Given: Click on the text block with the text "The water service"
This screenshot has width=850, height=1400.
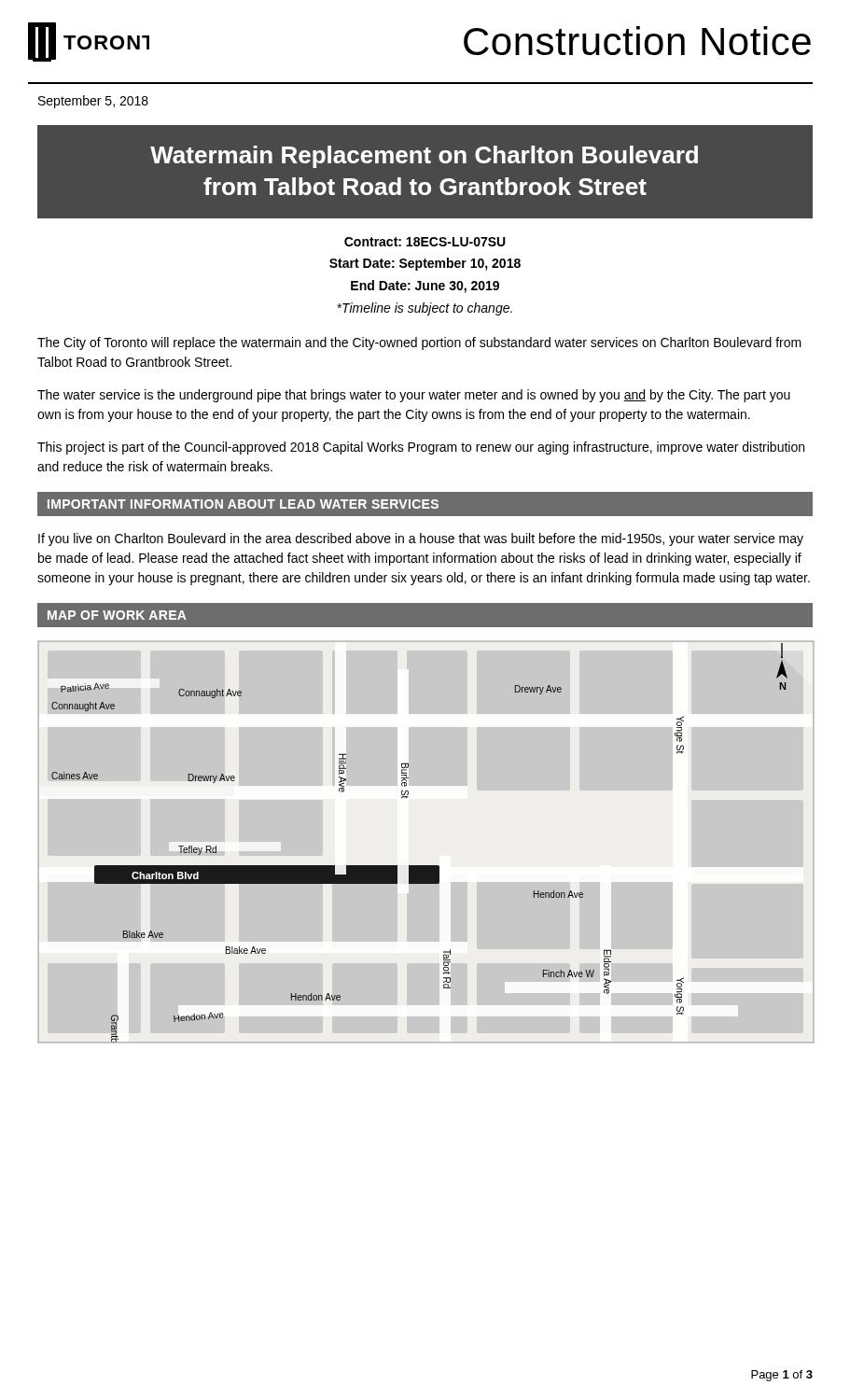Looking at the screenshot, I should [414, 404].
